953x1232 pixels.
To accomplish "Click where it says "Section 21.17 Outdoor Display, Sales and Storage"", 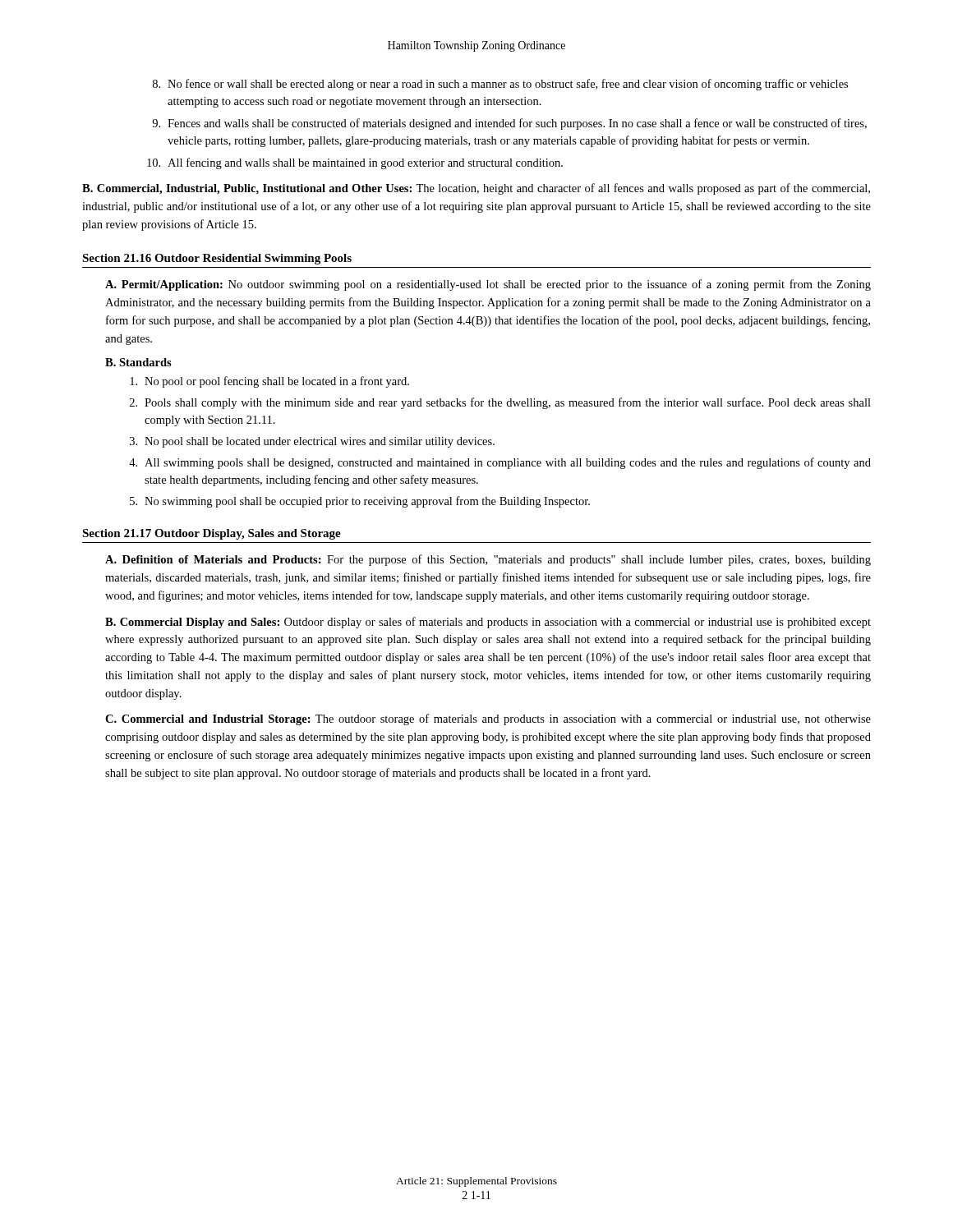I will (211, 533).
